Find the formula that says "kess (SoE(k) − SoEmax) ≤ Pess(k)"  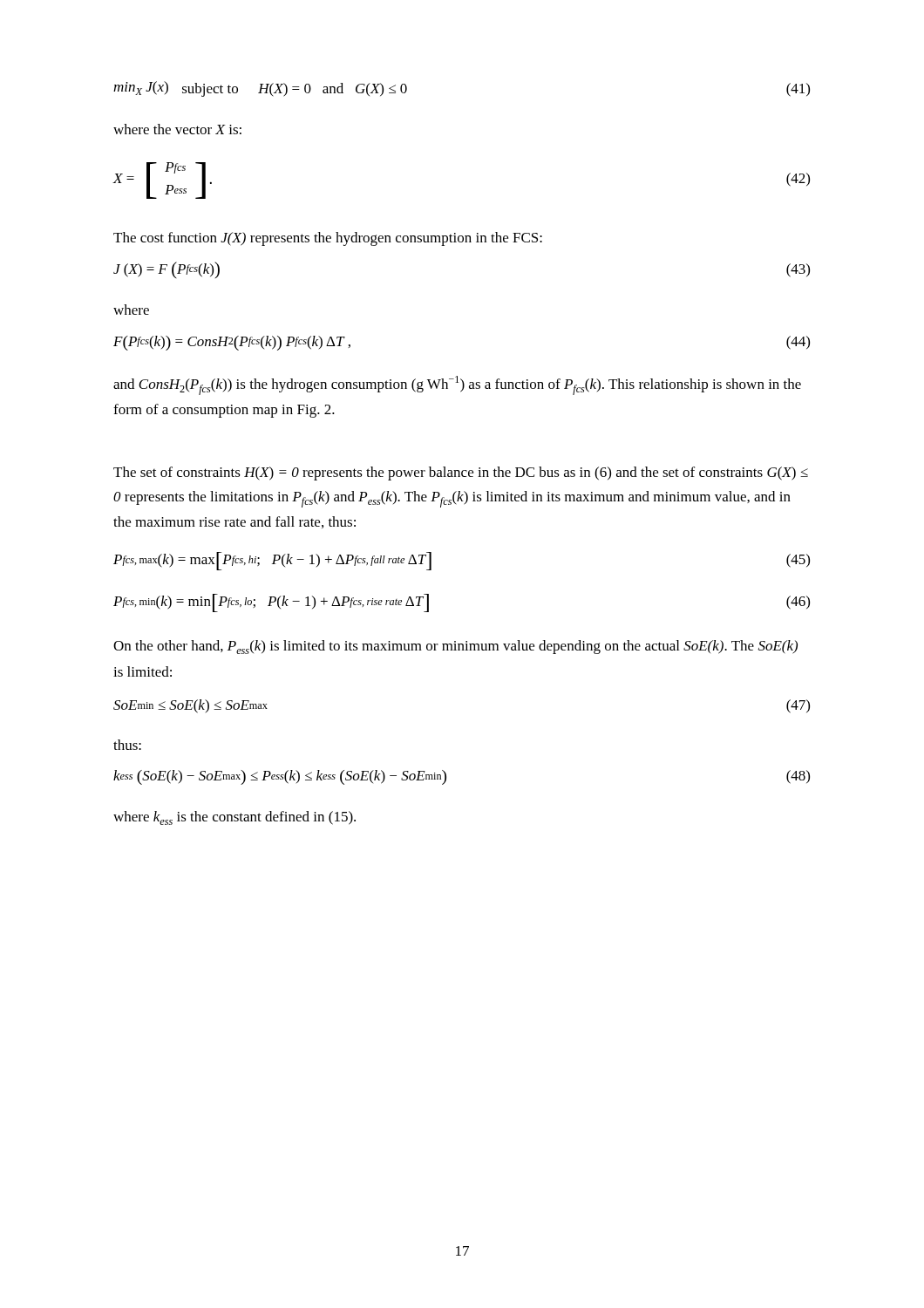pyautogui.click(x=275, y=777)
